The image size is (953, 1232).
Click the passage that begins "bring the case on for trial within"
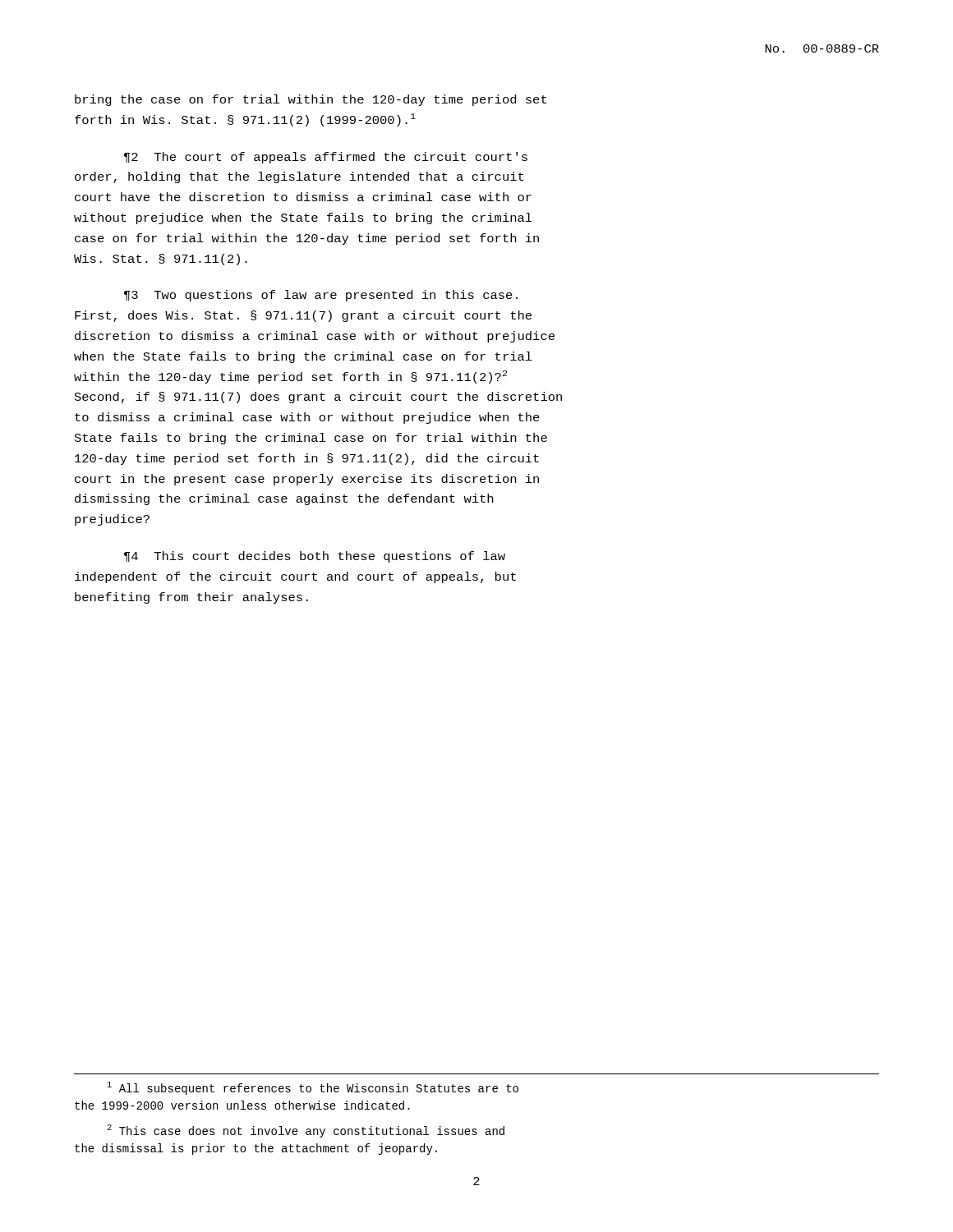point(311,110)
